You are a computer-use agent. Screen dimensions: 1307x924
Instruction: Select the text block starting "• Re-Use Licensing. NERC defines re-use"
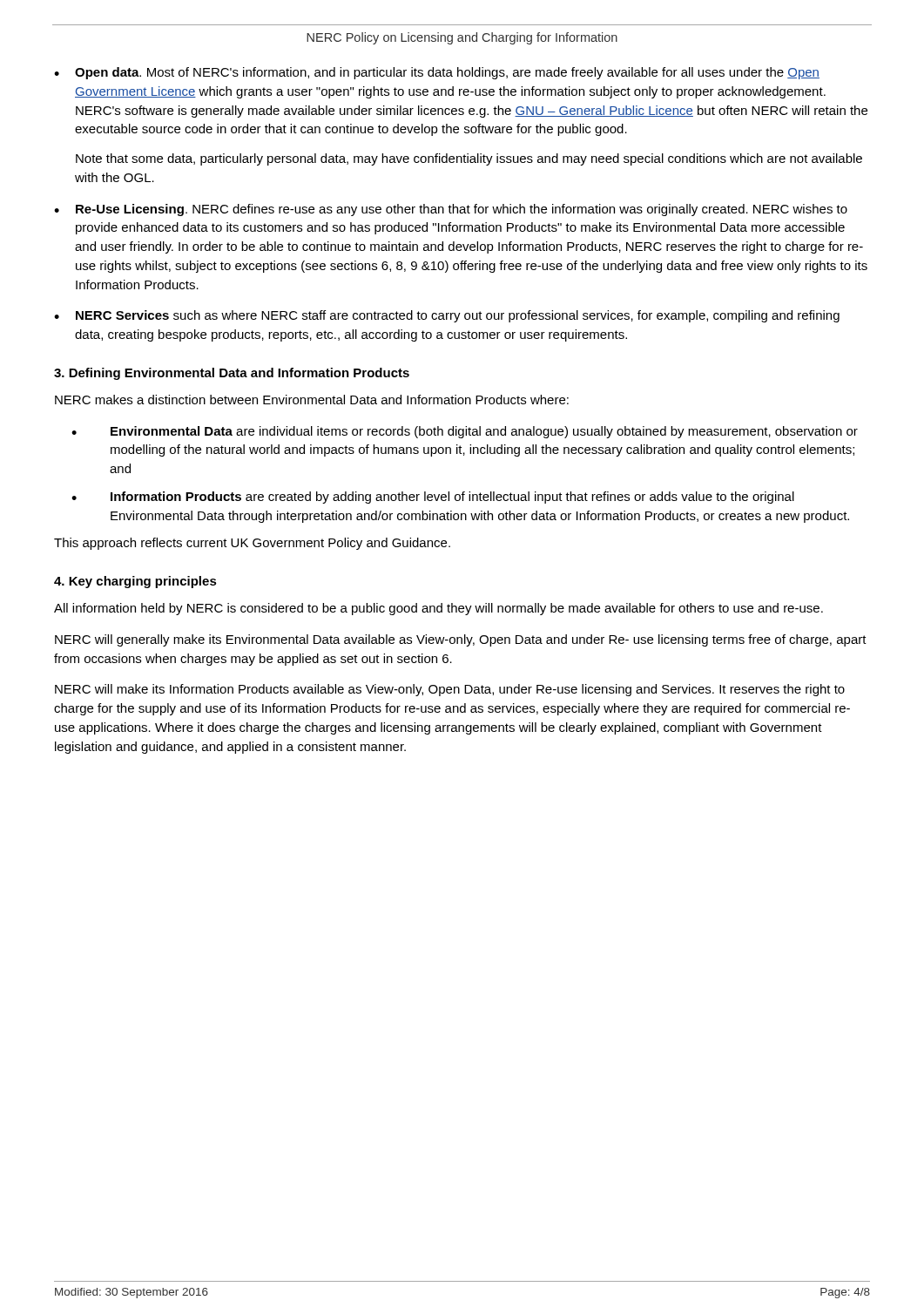tap(462, 246)
